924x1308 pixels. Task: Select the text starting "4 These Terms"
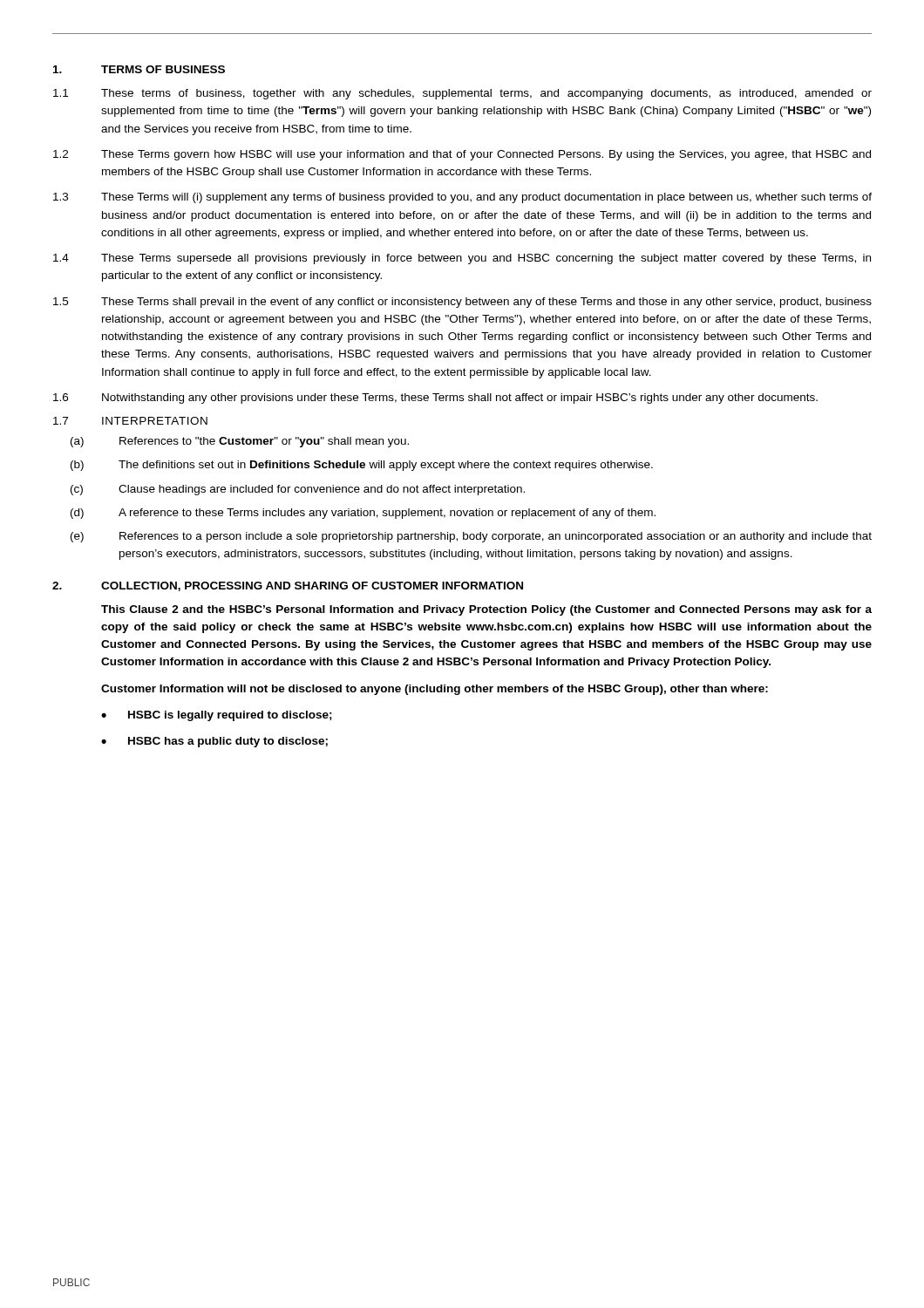462,267
